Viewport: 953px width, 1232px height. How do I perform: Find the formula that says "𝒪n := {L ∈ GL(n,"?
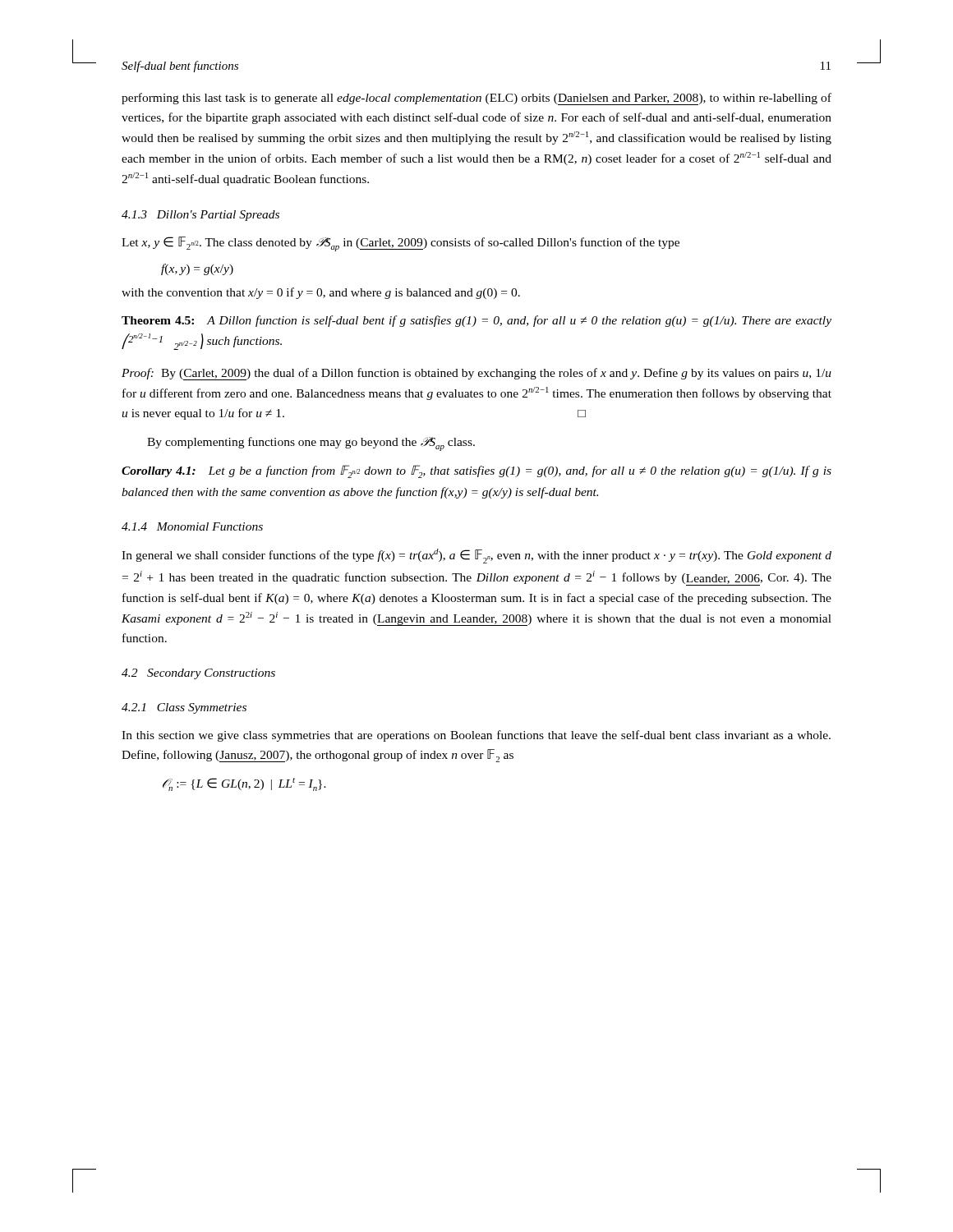pos(244,783)
